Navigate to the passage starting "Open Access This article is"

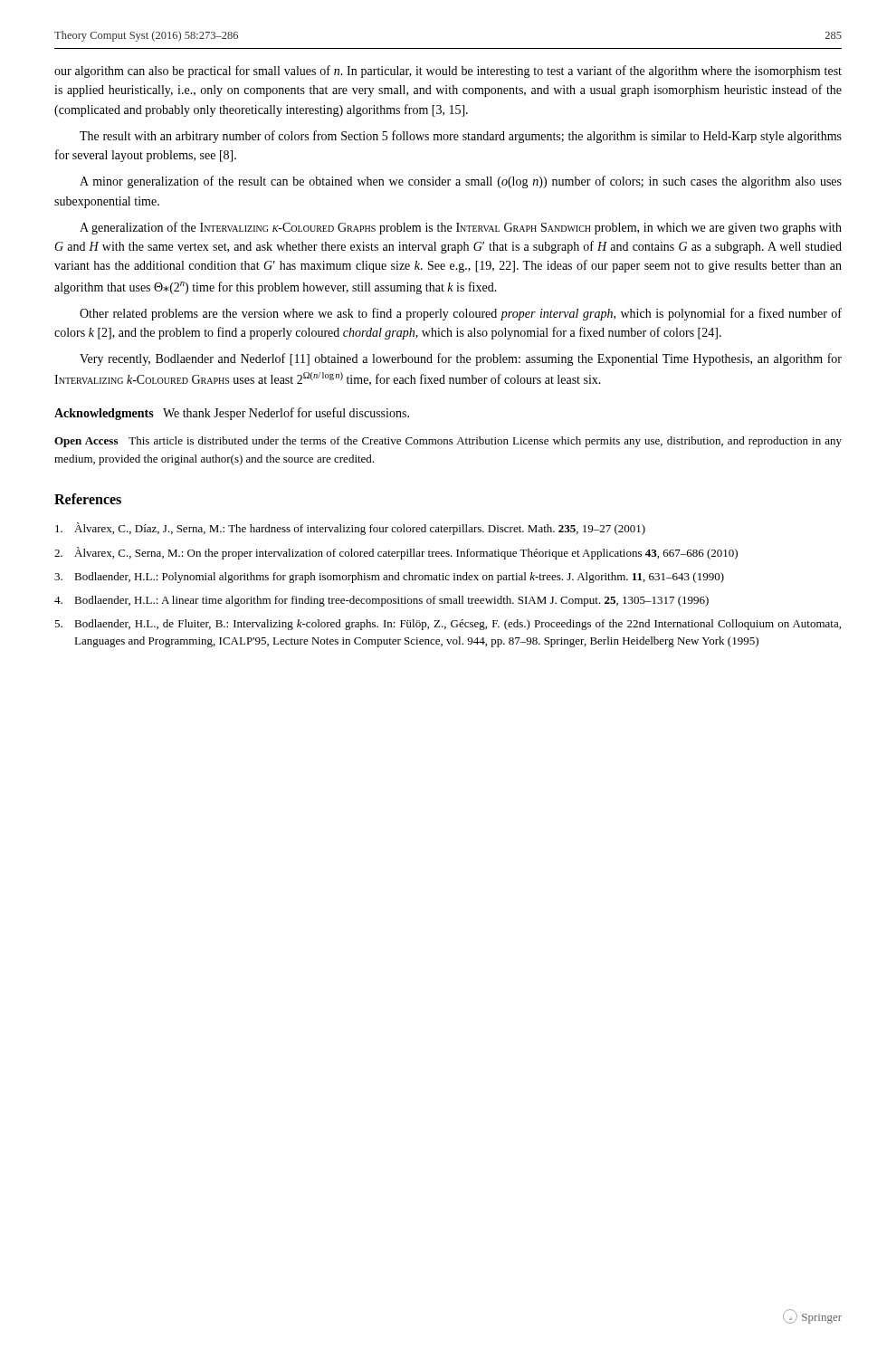pyautogui.click(x=448, y=449)
